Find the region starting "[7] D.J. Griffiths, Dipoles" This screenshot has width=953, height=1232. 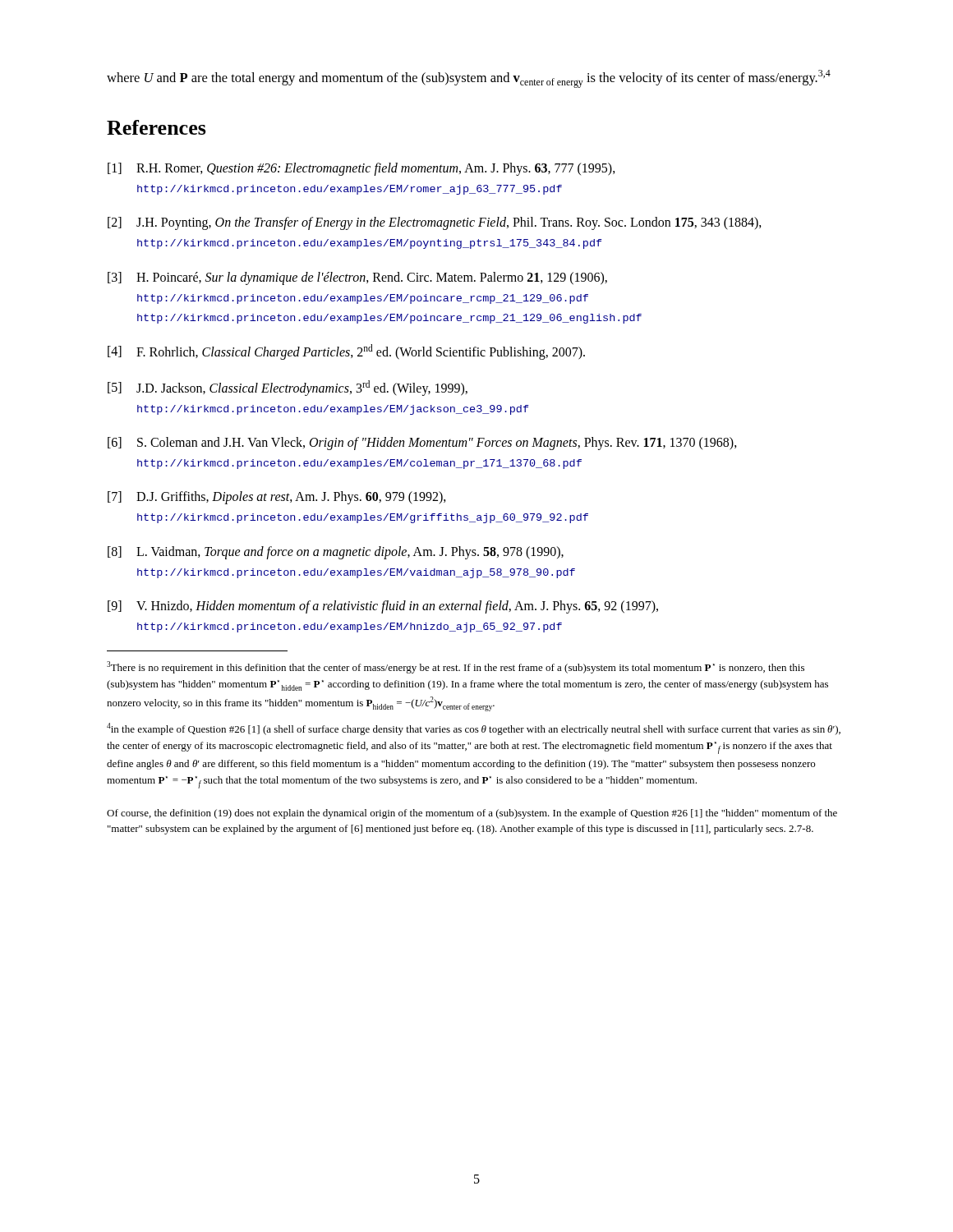point(476,507)
